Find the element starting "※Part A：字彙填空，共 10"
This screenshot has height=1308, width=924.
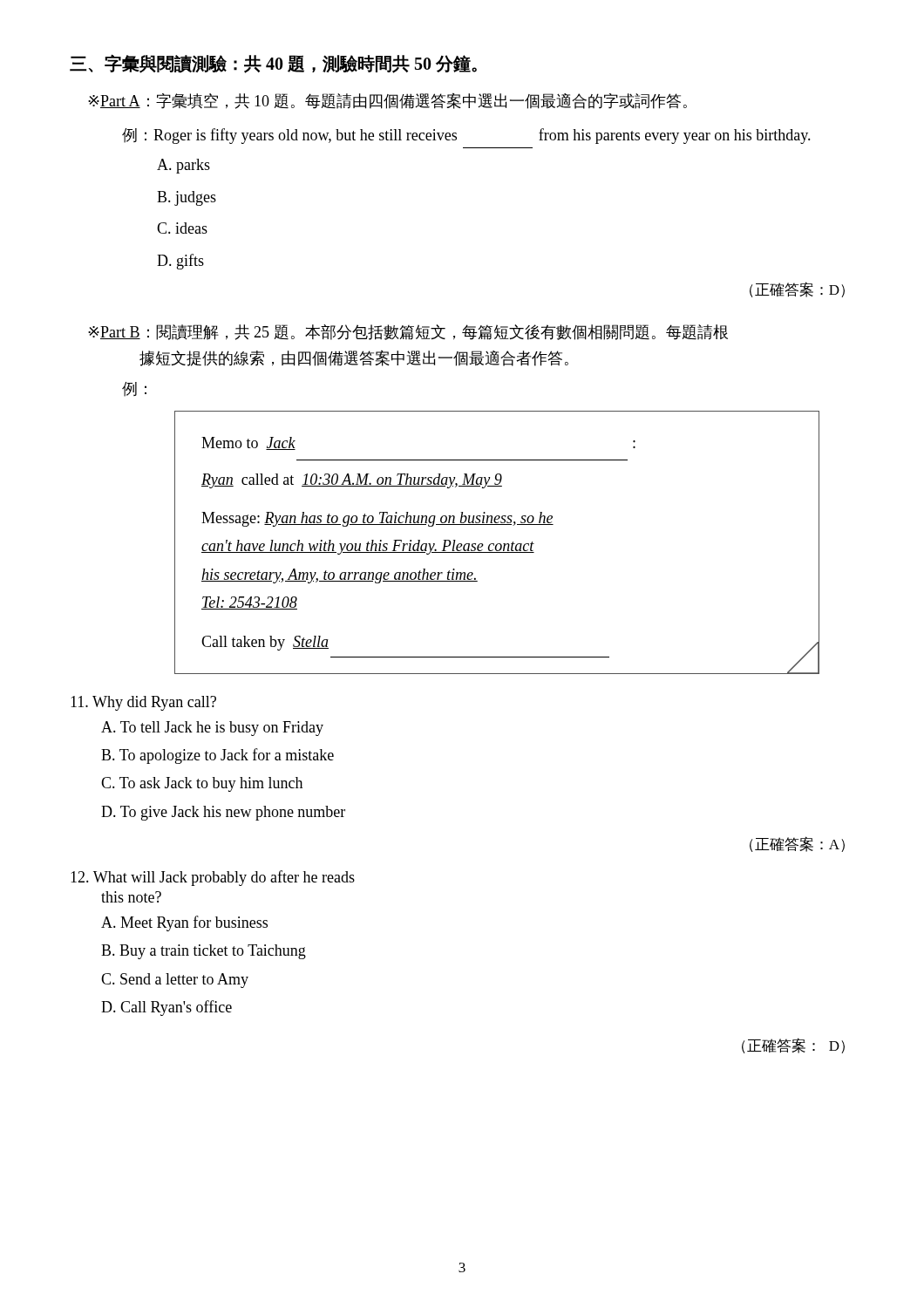392,101
